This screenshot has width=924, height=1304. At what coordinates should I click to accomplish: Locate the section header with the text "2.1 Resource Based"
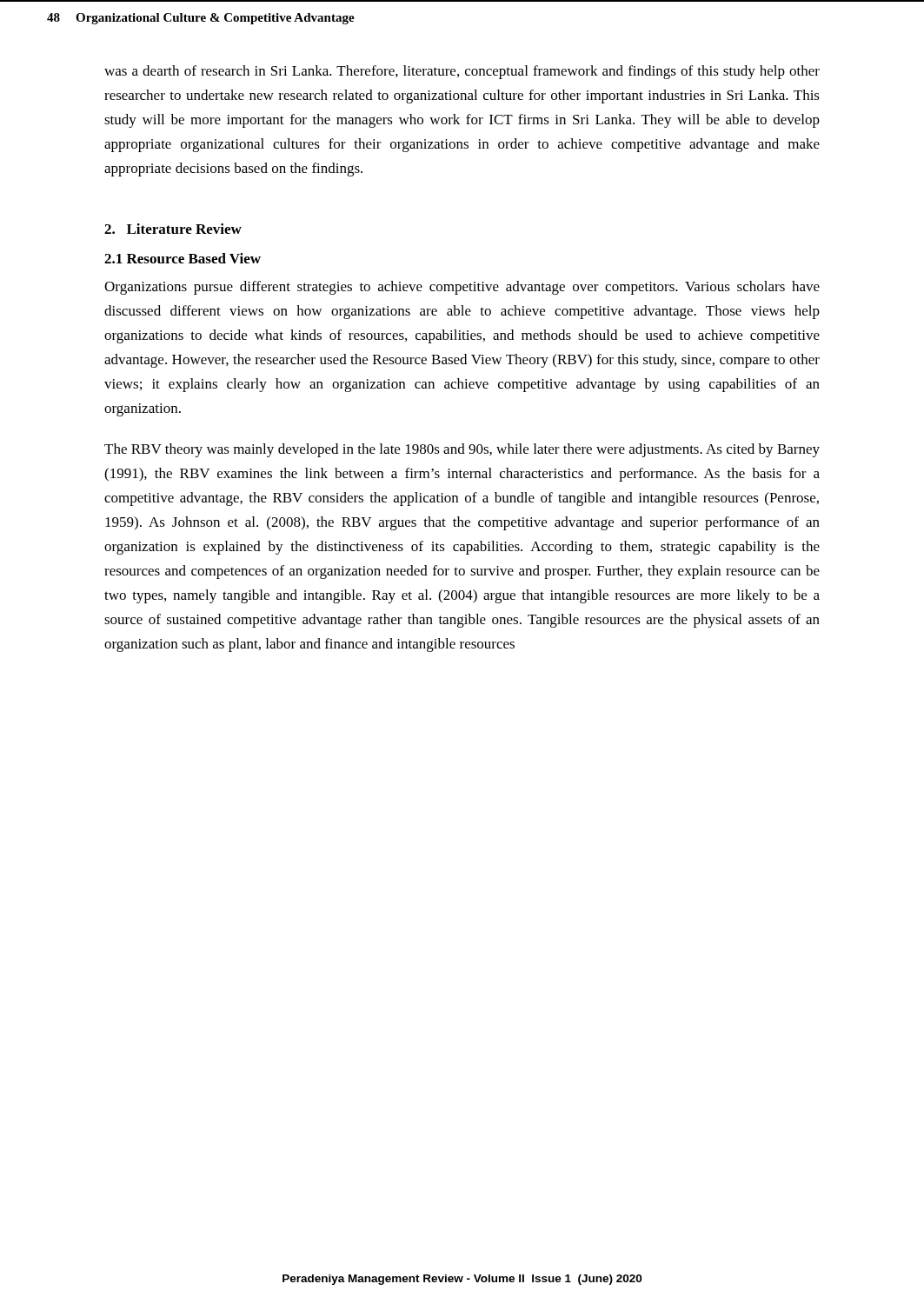183,259
